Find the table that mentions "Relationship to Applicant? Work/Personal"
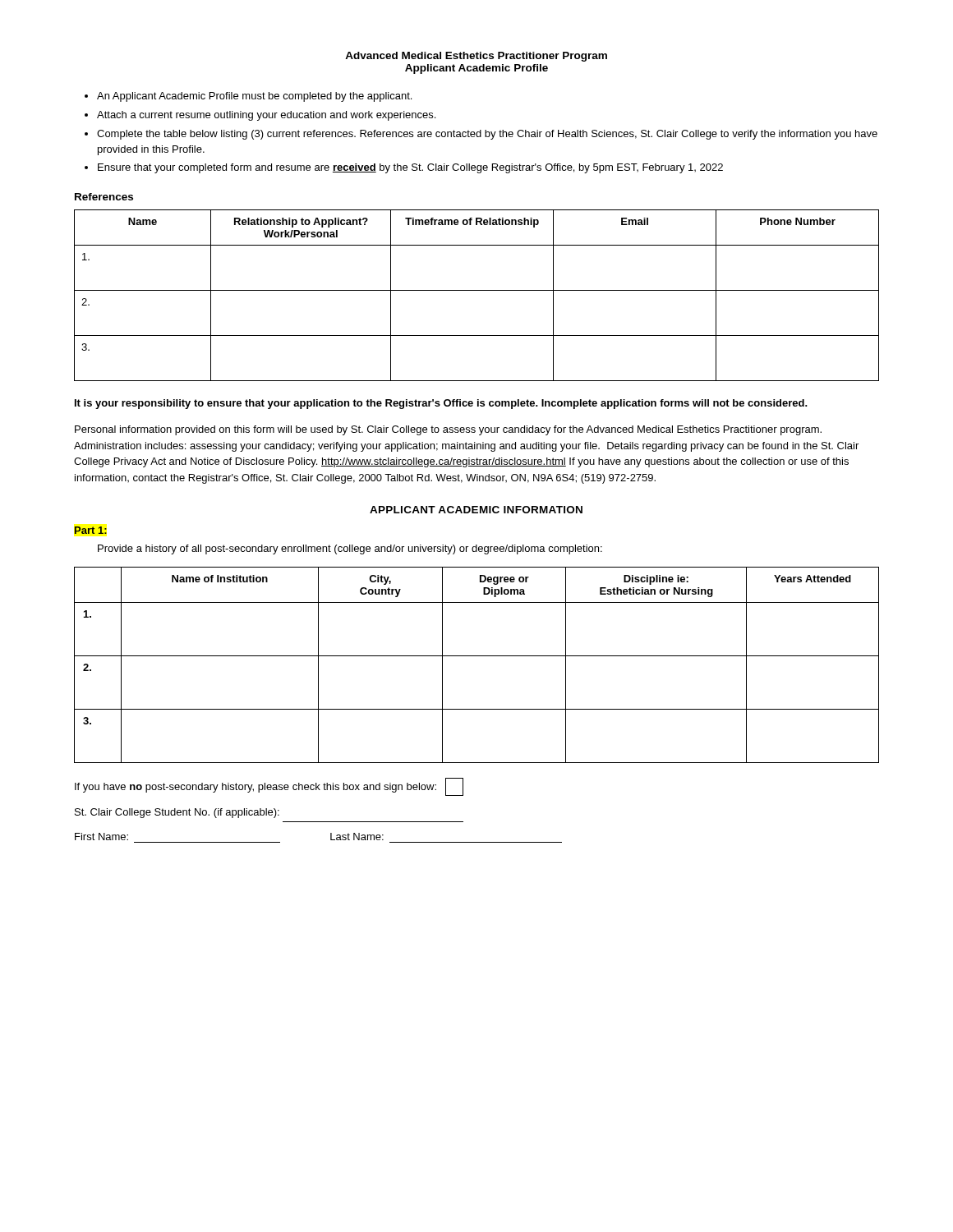This screenshot has width=953, height=1232. tap(476, 295)
